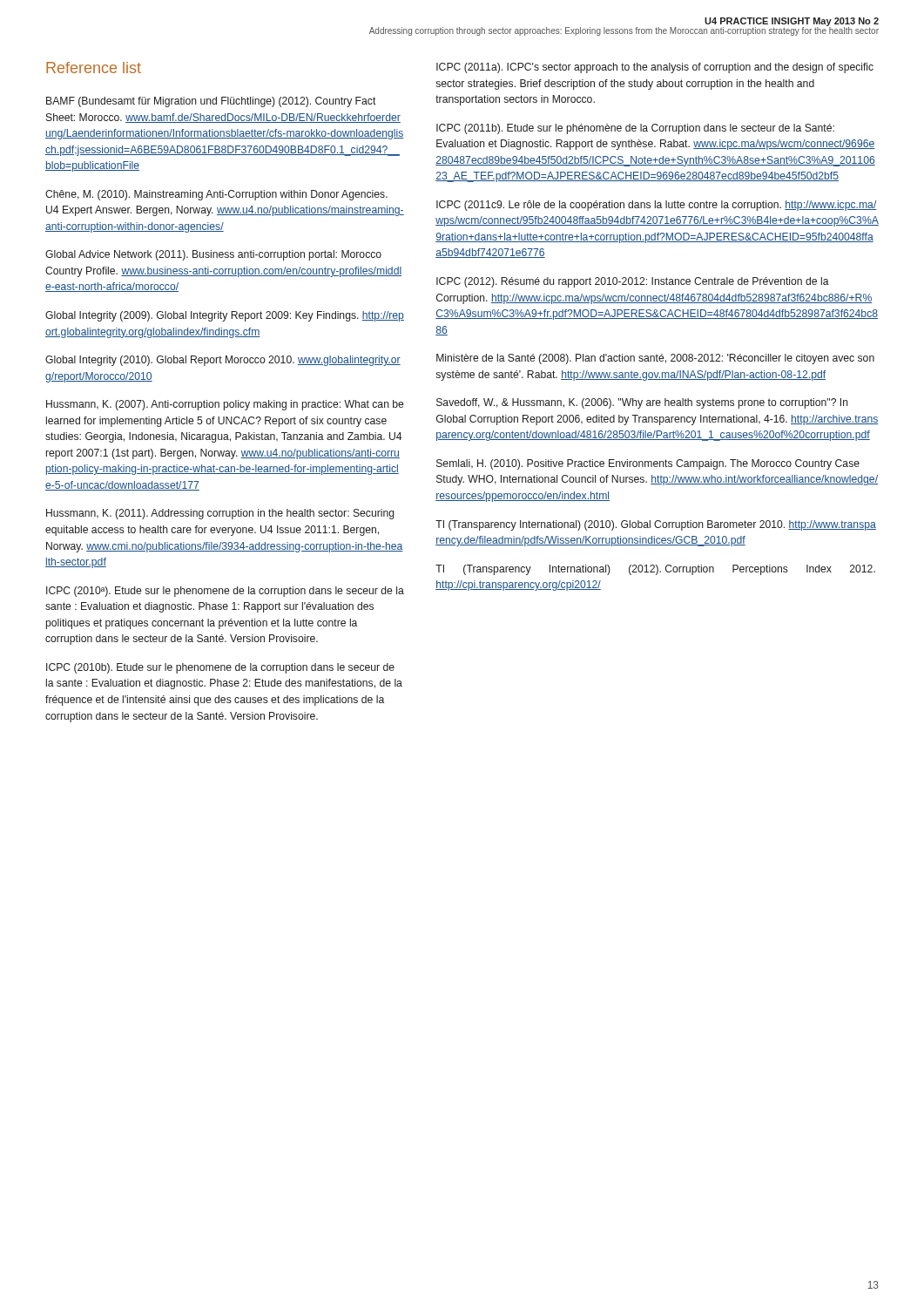Select the text block that says "Chêne, M. (2010). Mainstreaming Anti-Corruption within"
Screen dimensions: 1307x924
(225, 210)
